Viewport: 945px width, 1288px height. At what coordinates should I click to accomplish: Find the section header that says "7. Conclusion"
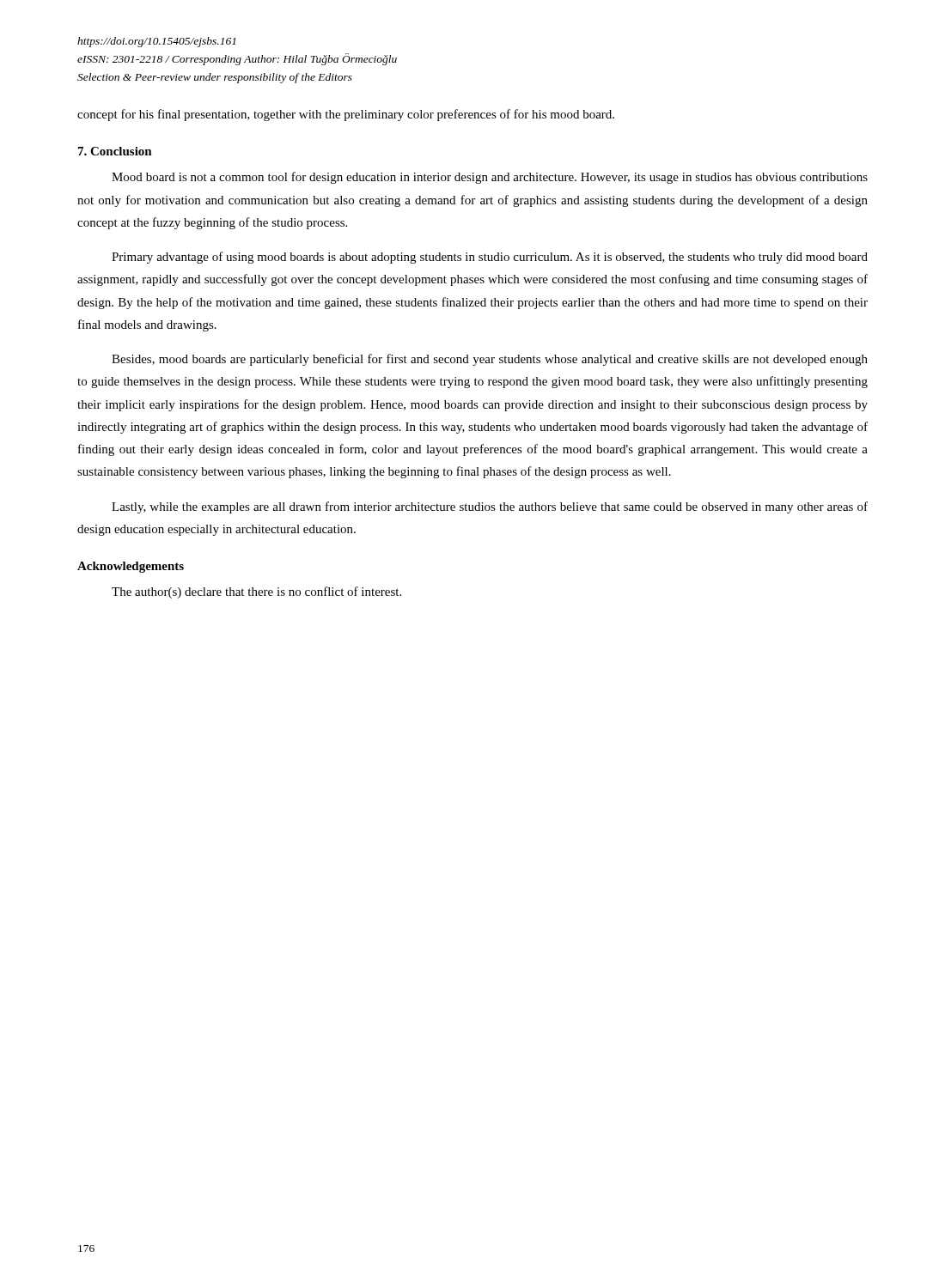tap(115, 151)
